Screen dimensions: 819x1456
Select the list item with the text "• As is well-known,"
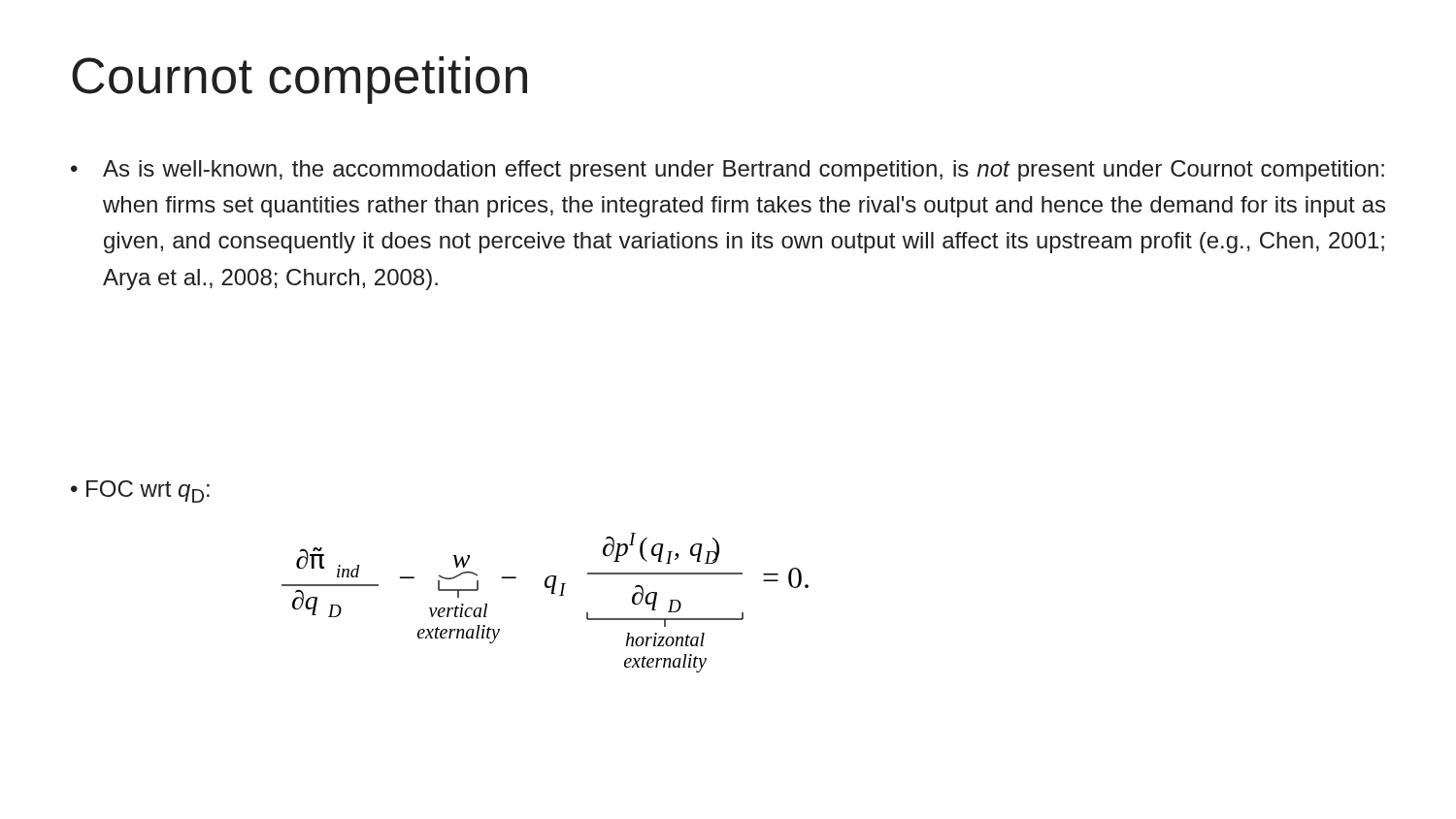(728, 223)
